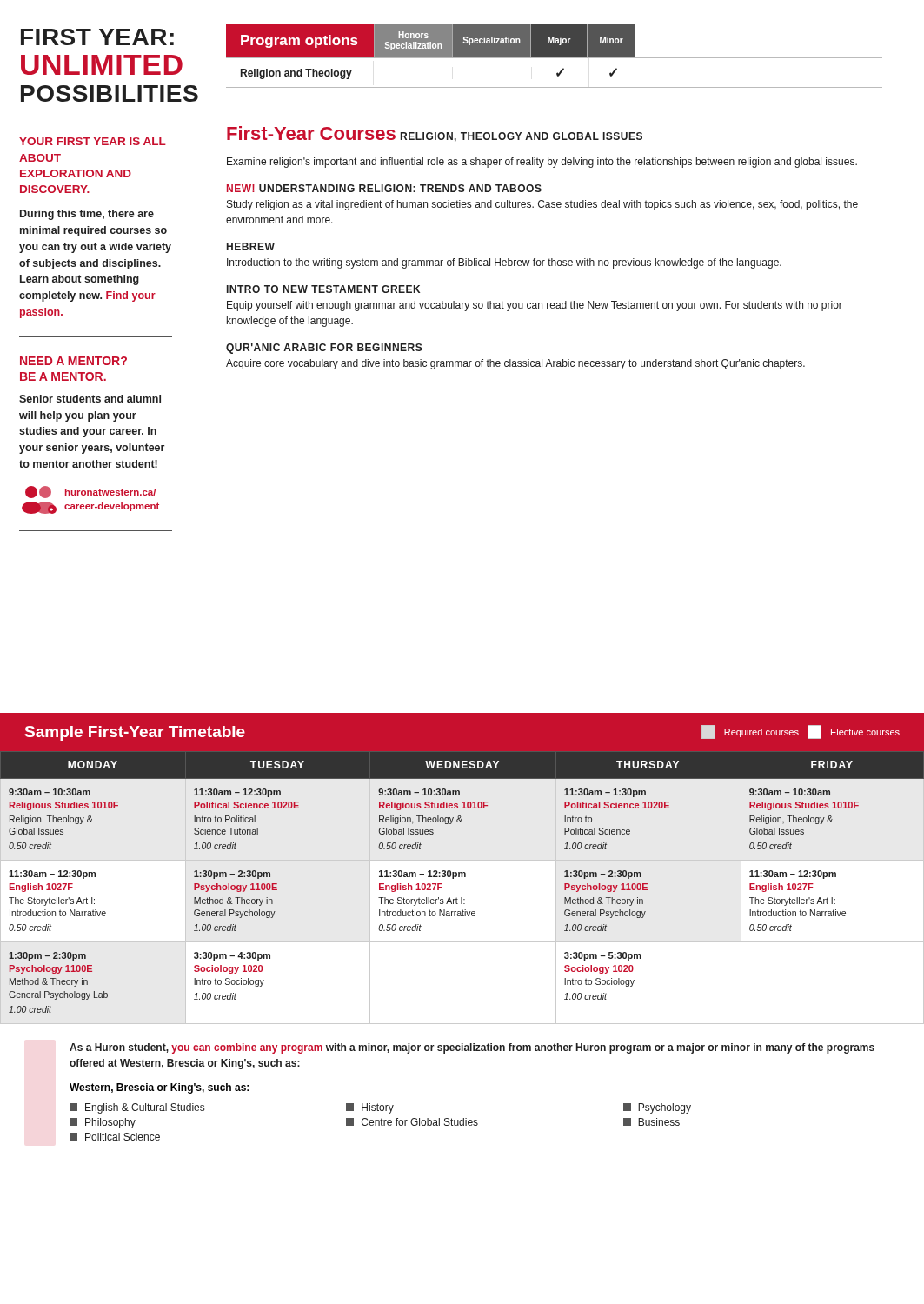Screen dimensions: 1304x924
Task: Click on the region starting "Examine religion's important and"
Action: (x=554, y=162)
